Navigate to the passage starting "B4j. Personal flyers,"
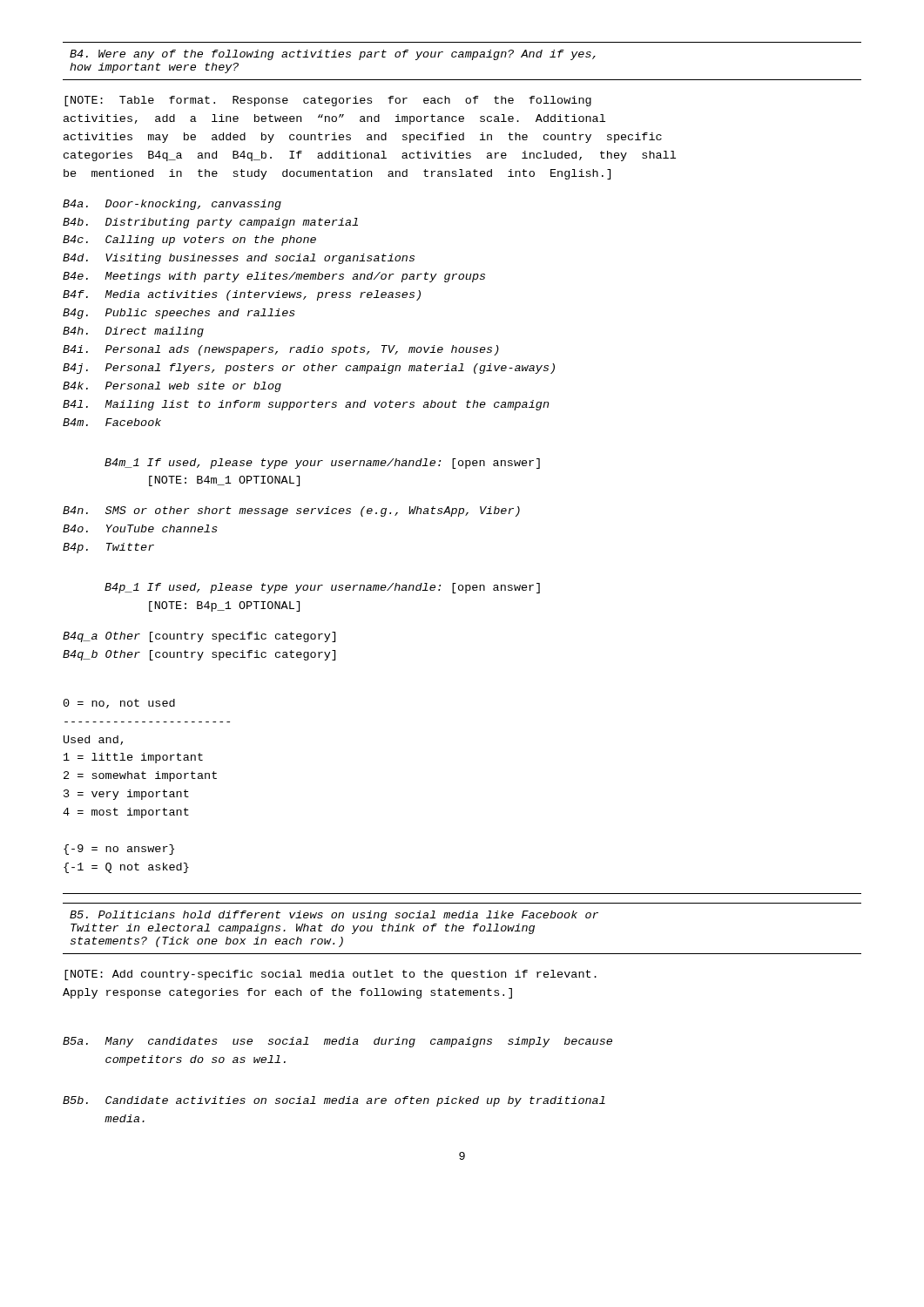This screenshot has width=924, height=1307. pos(310,368)
